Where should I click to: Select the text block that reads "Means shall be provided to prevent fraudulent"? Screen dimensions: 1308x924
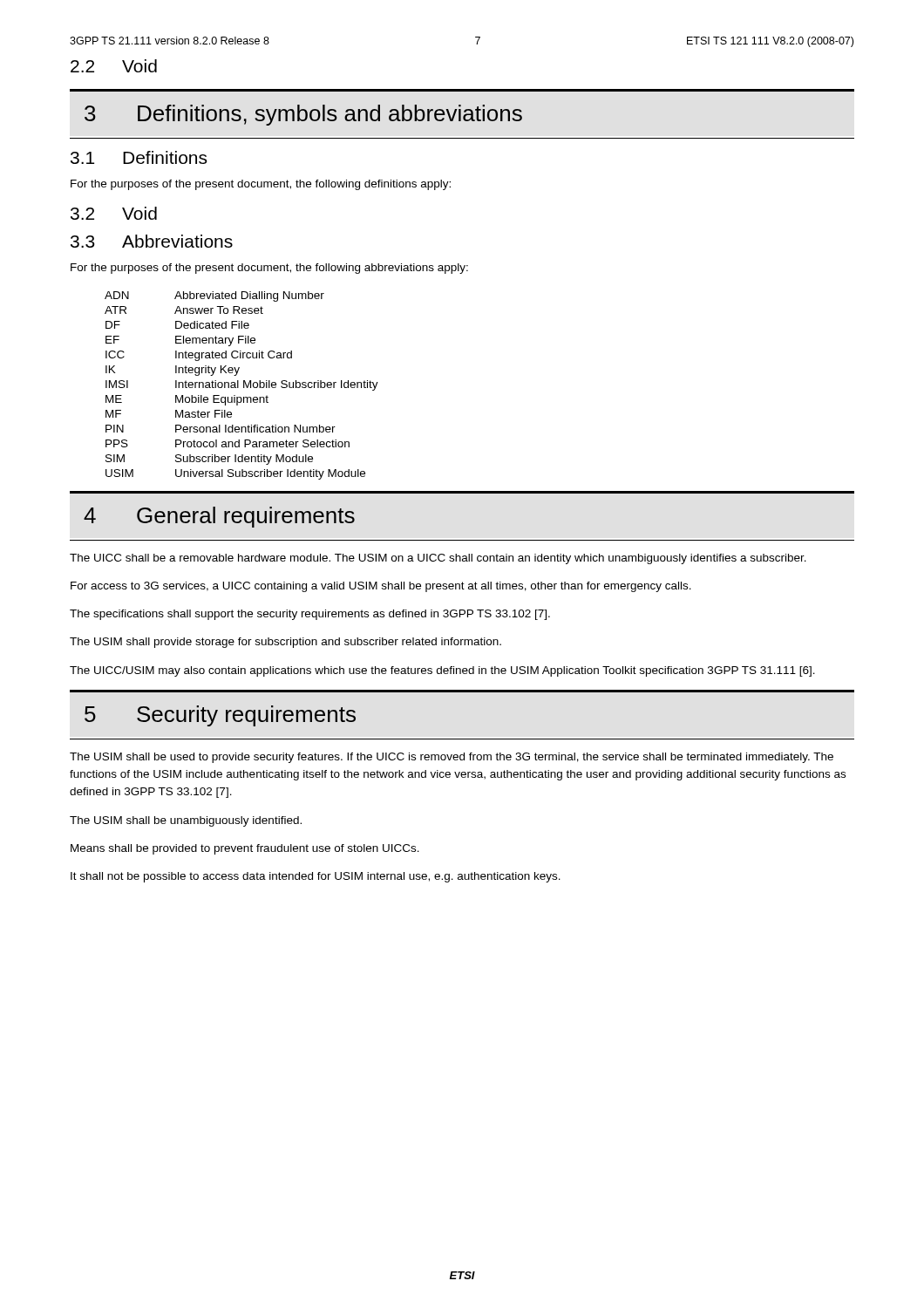(x=245, y=848)
